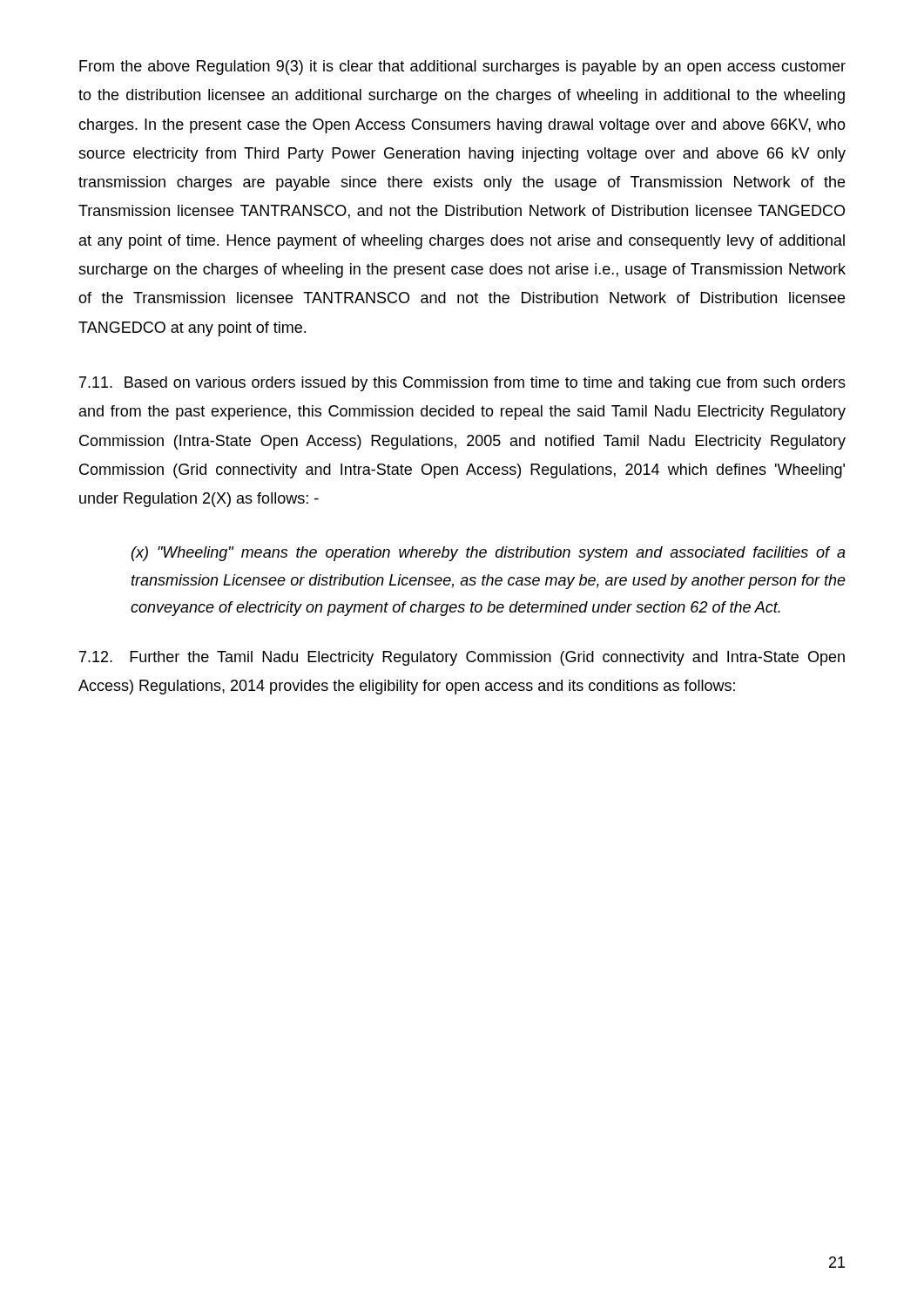Select the text block that says "12. Further the"
The image size is (924, 1307).
[x=462, y=671]
